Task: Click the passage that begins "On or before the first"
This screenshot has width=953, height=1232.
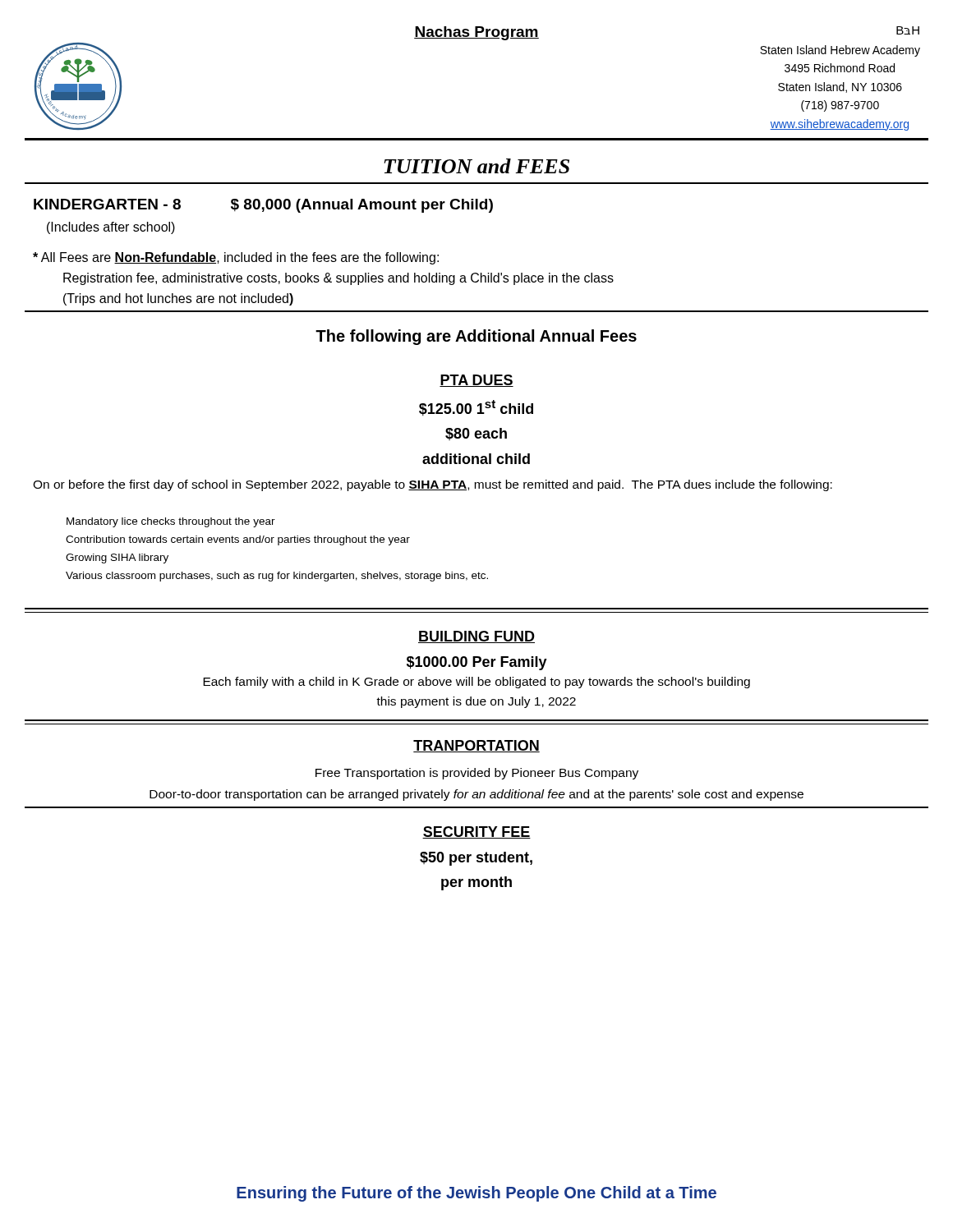Action: 433,484
